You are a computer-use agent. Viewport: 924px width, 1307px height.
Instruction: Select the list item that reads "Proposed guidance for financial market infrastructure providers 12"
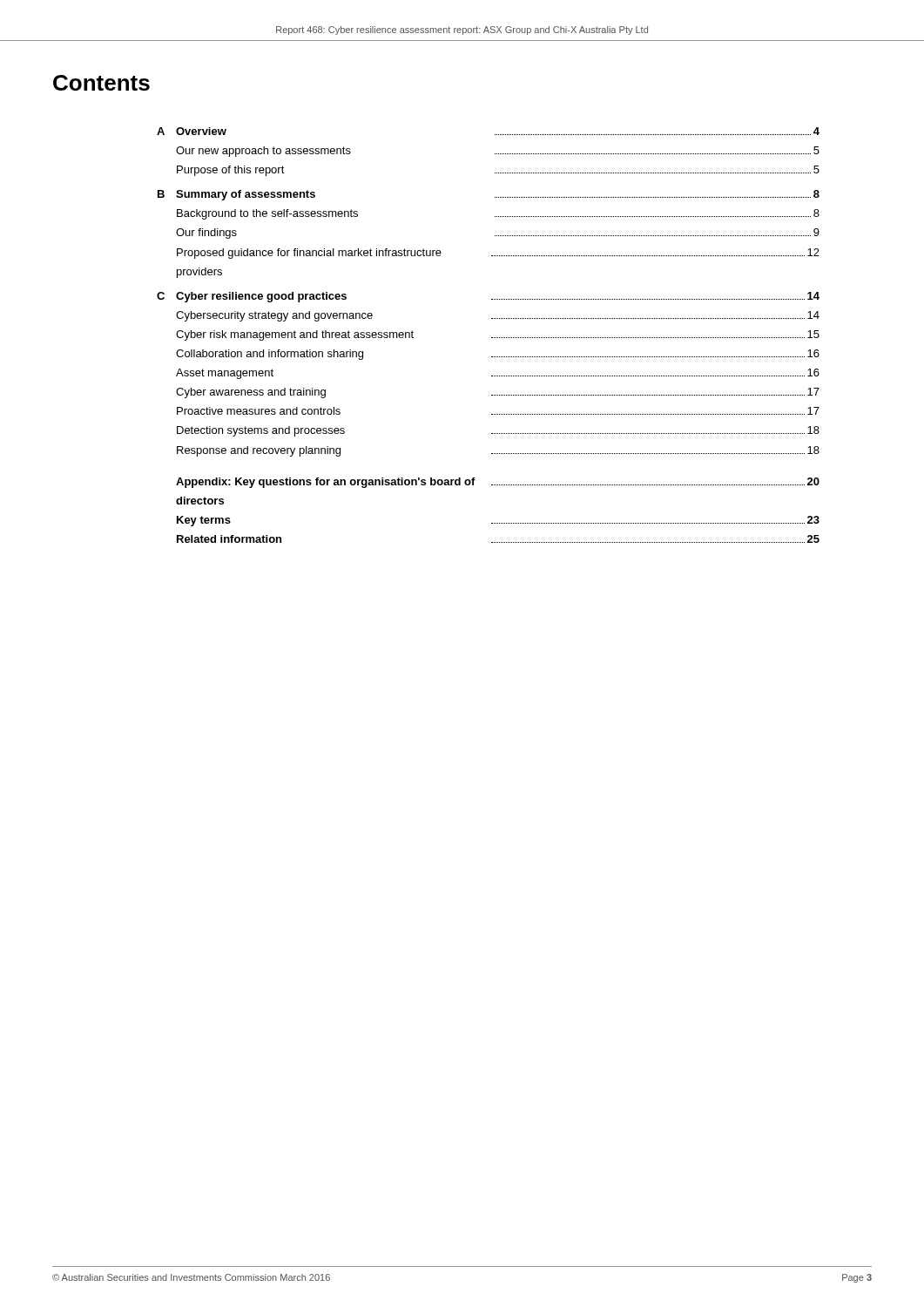[498, 262]
